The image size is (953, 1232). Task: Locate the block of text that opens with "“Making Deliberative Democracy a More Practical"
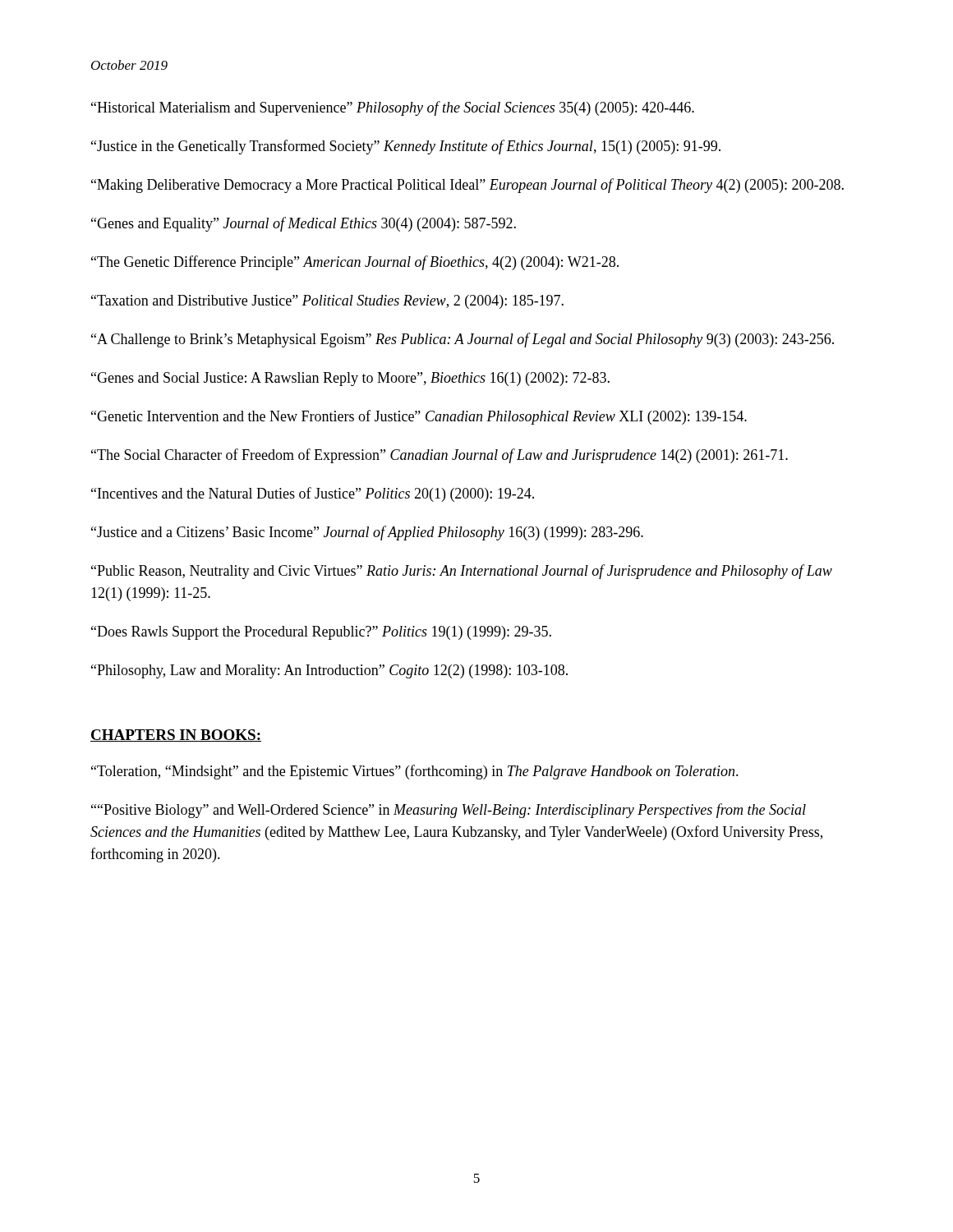(x=467, y=185)
